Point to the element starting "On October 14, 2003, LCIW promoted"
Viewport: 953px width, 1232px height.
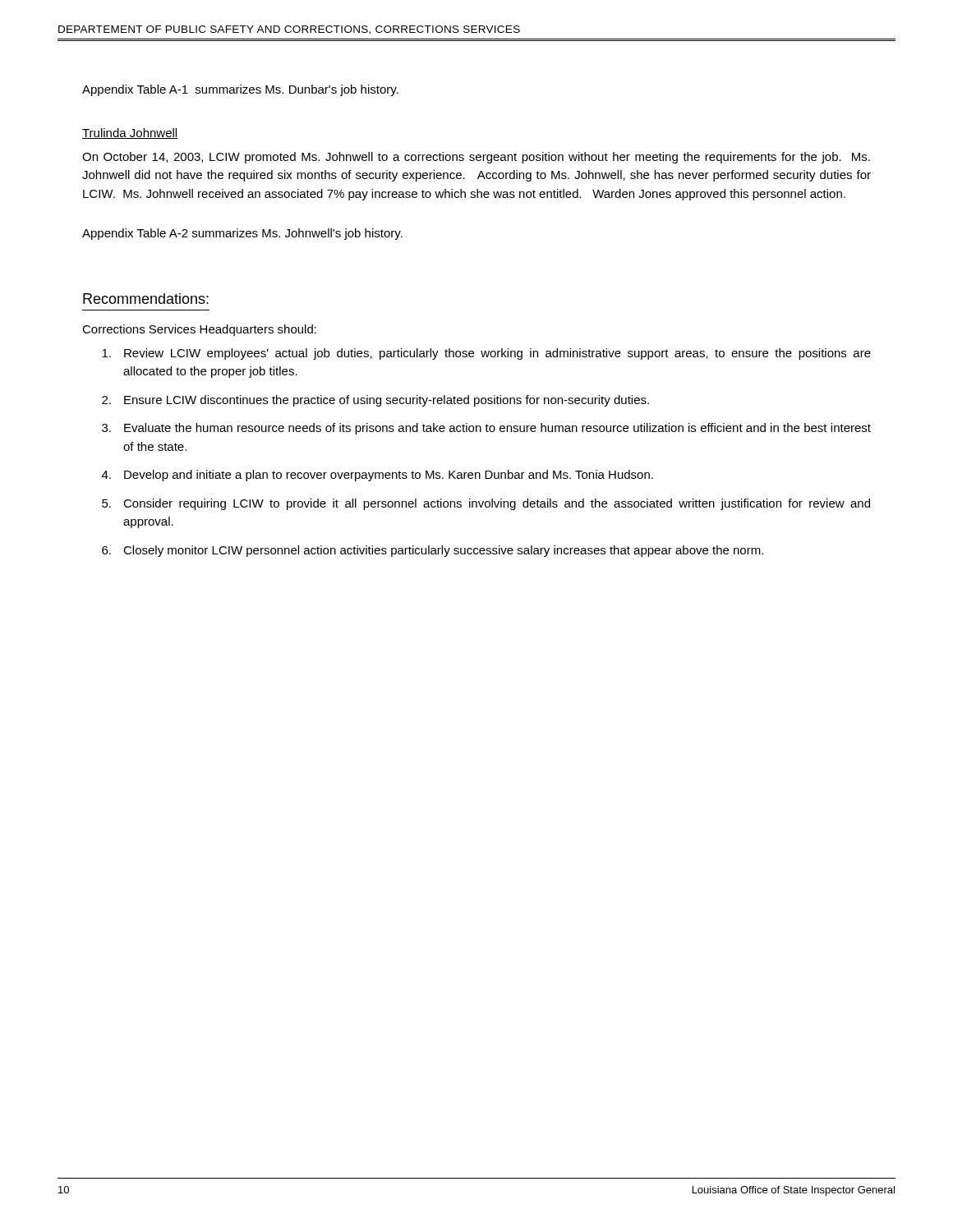coord(476,175)
